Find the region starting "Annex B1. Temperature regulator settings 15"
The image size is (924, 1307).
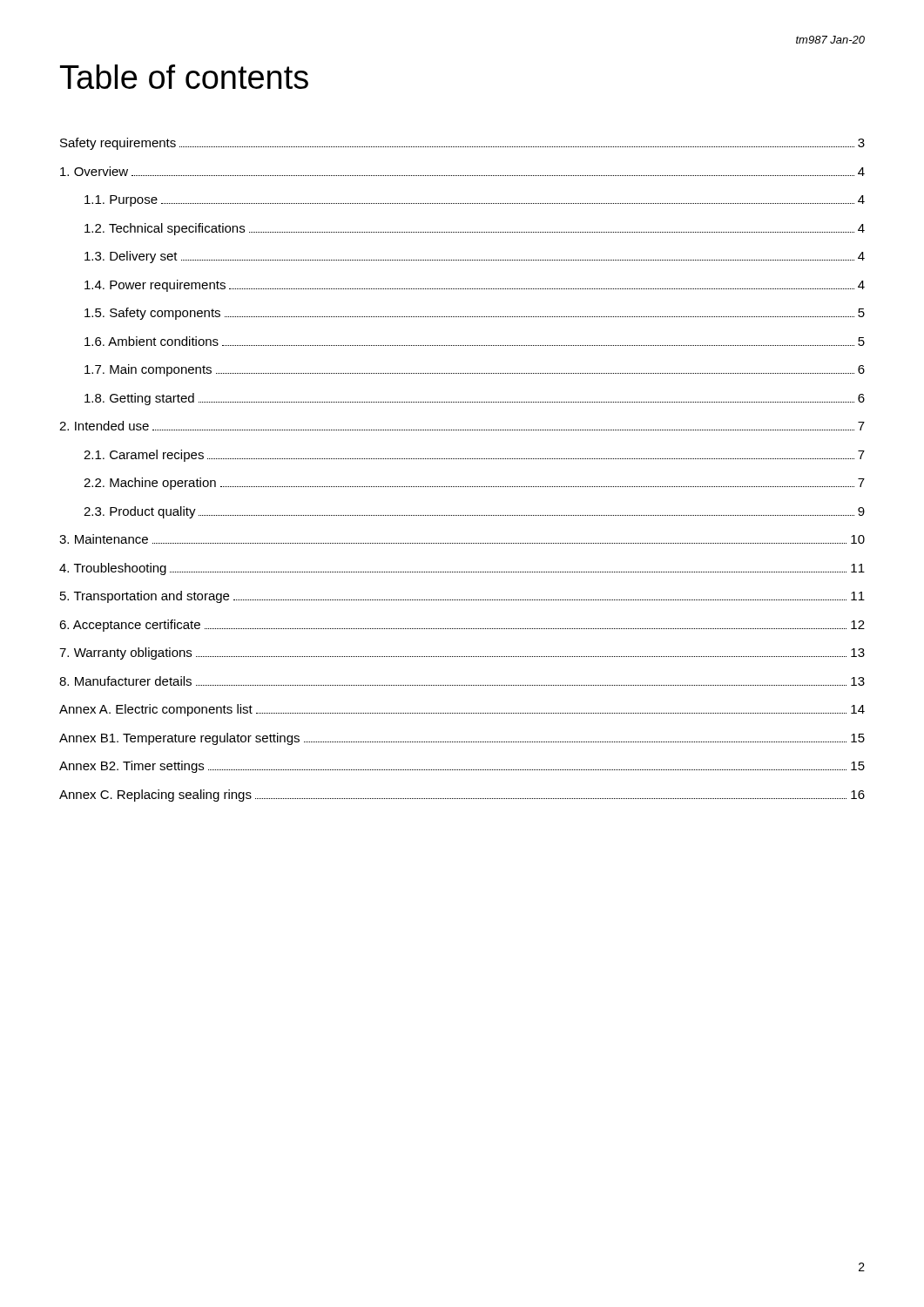click(462, 738)
